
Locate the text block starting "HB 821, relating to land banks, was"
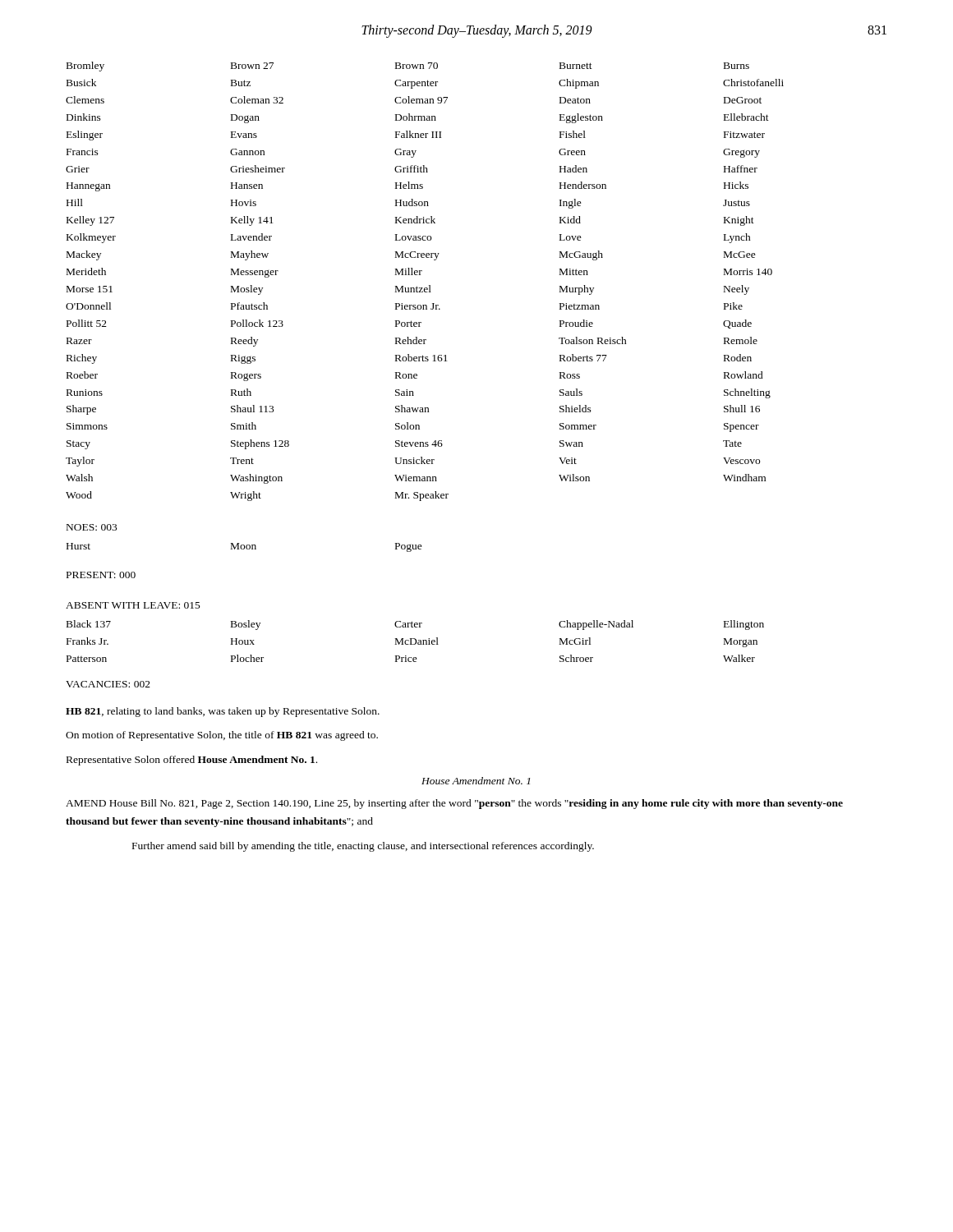coord(223,711)
